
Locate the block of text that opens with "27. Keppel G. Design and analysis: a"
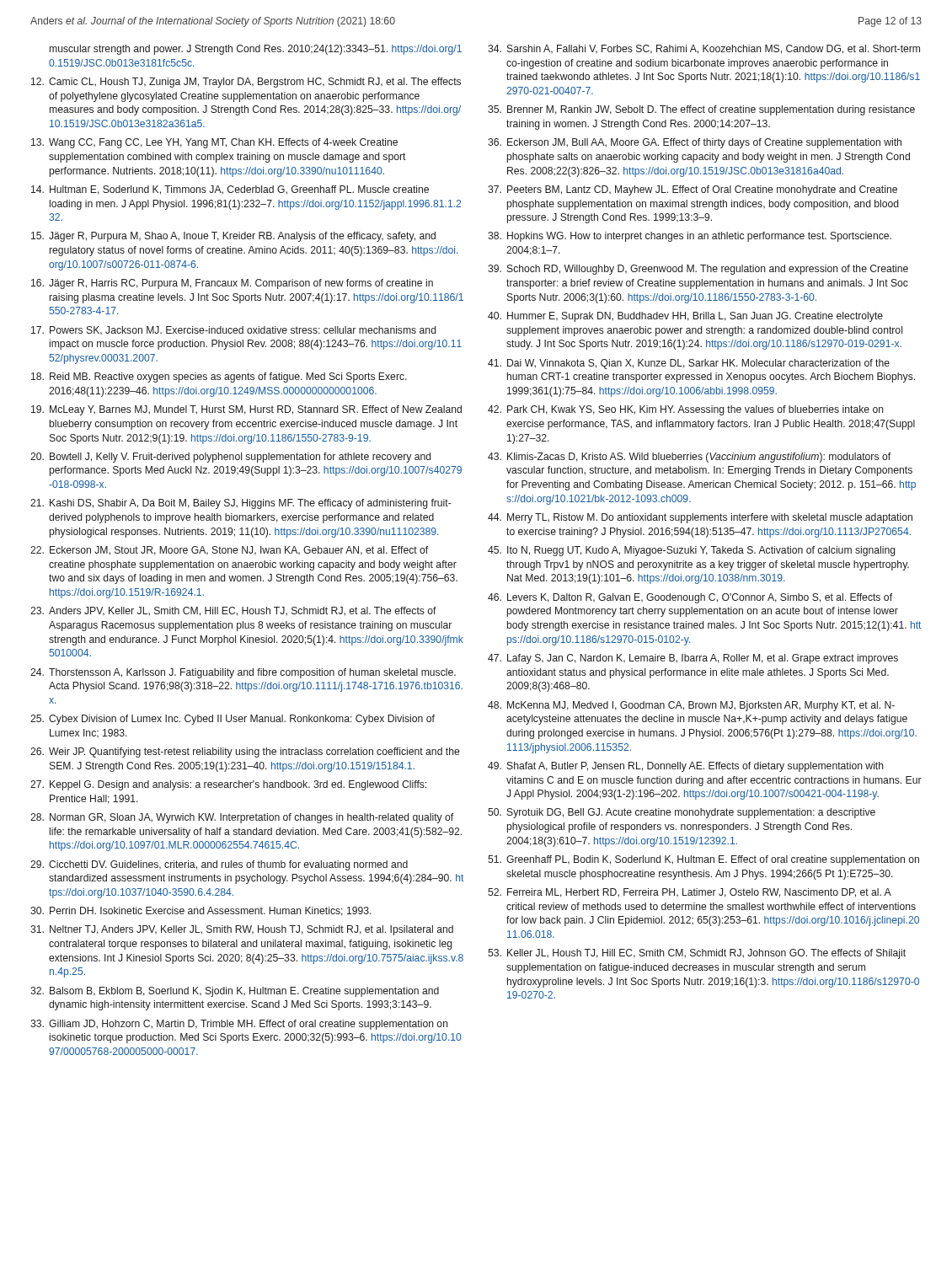point(247,792)
